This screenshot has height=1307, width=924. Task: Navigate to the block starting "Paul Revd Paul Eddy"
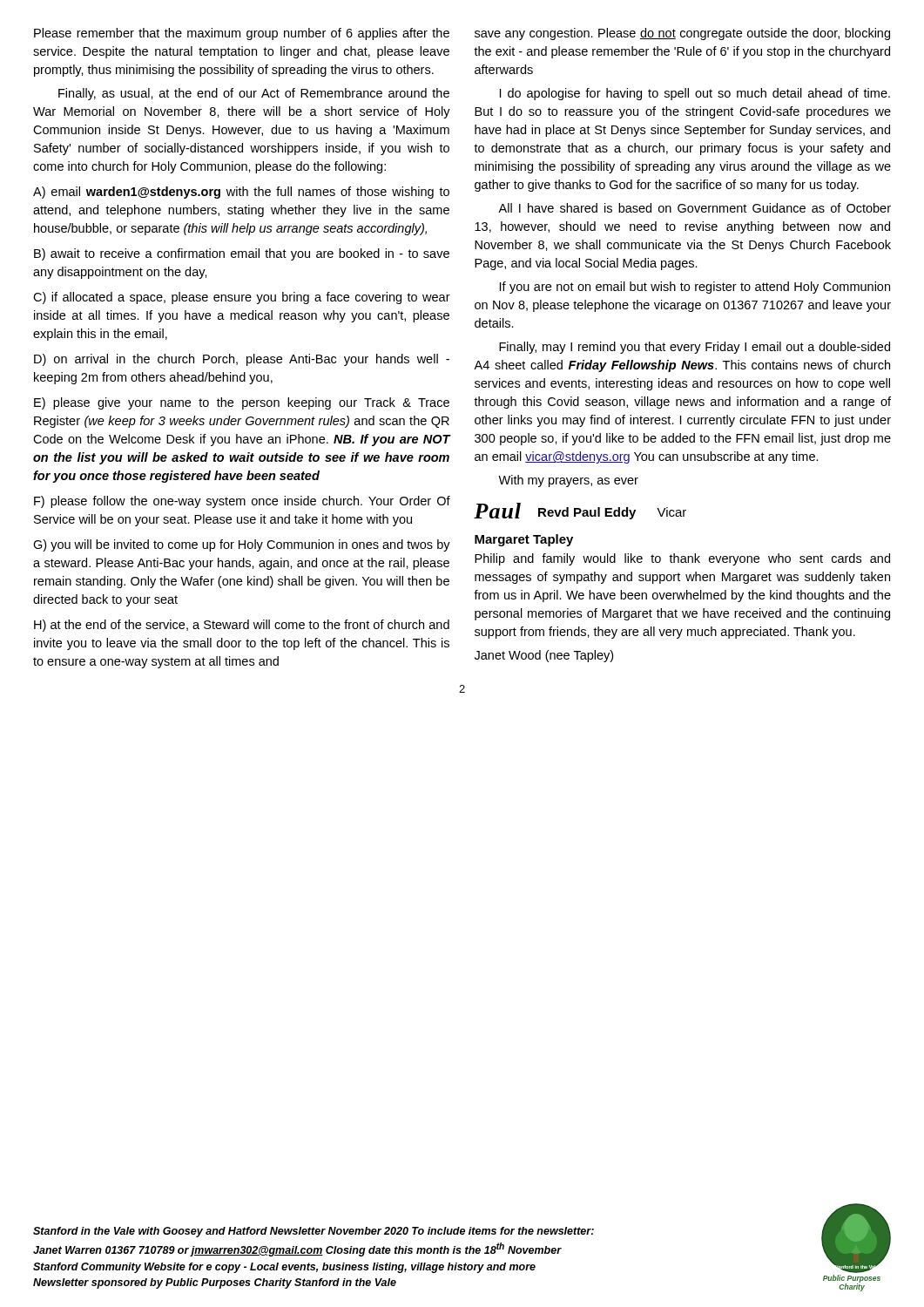(x=683, y=512)
